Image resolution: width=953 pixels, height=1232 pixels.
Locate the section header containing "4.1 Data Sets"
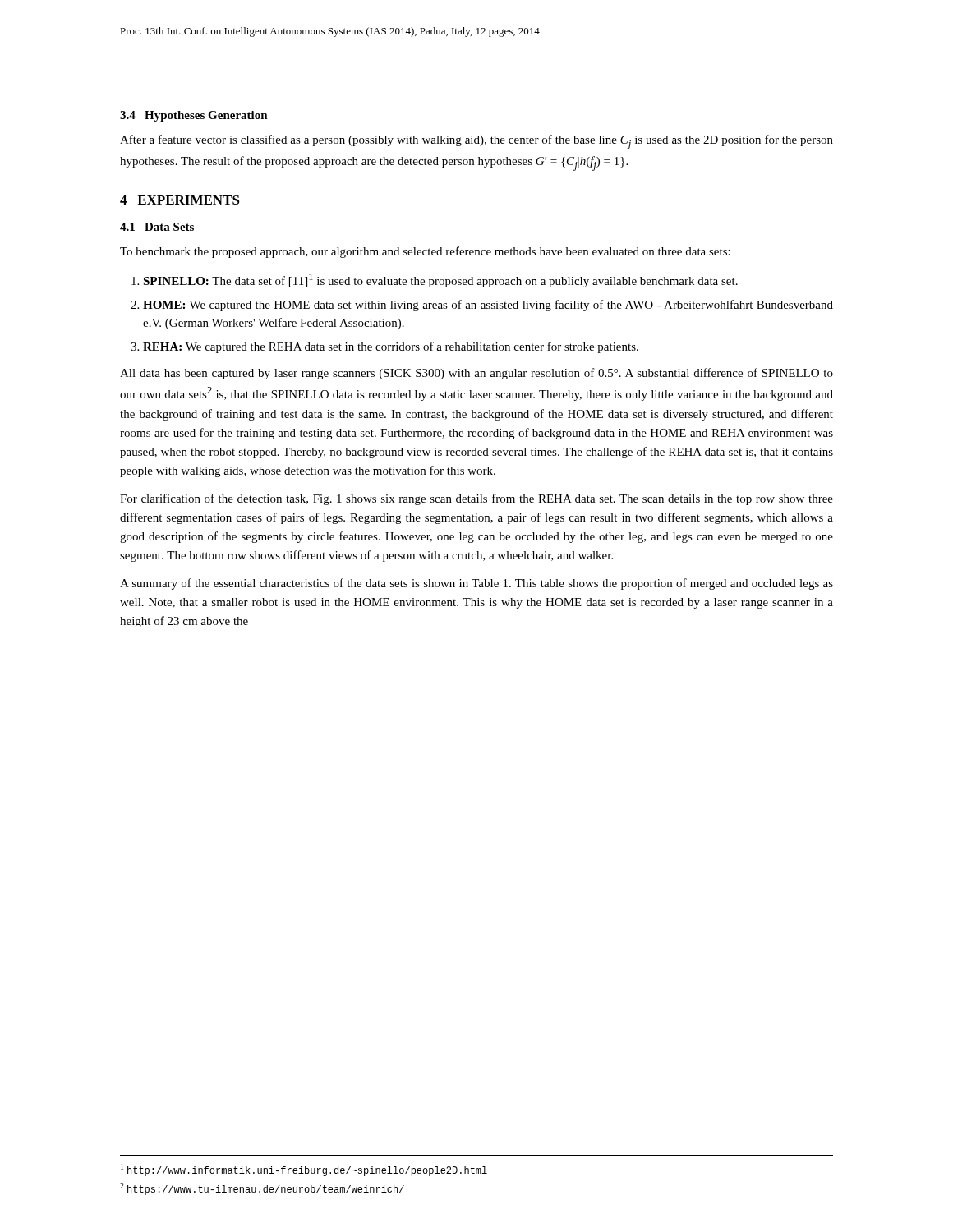[x=157, y=227]
